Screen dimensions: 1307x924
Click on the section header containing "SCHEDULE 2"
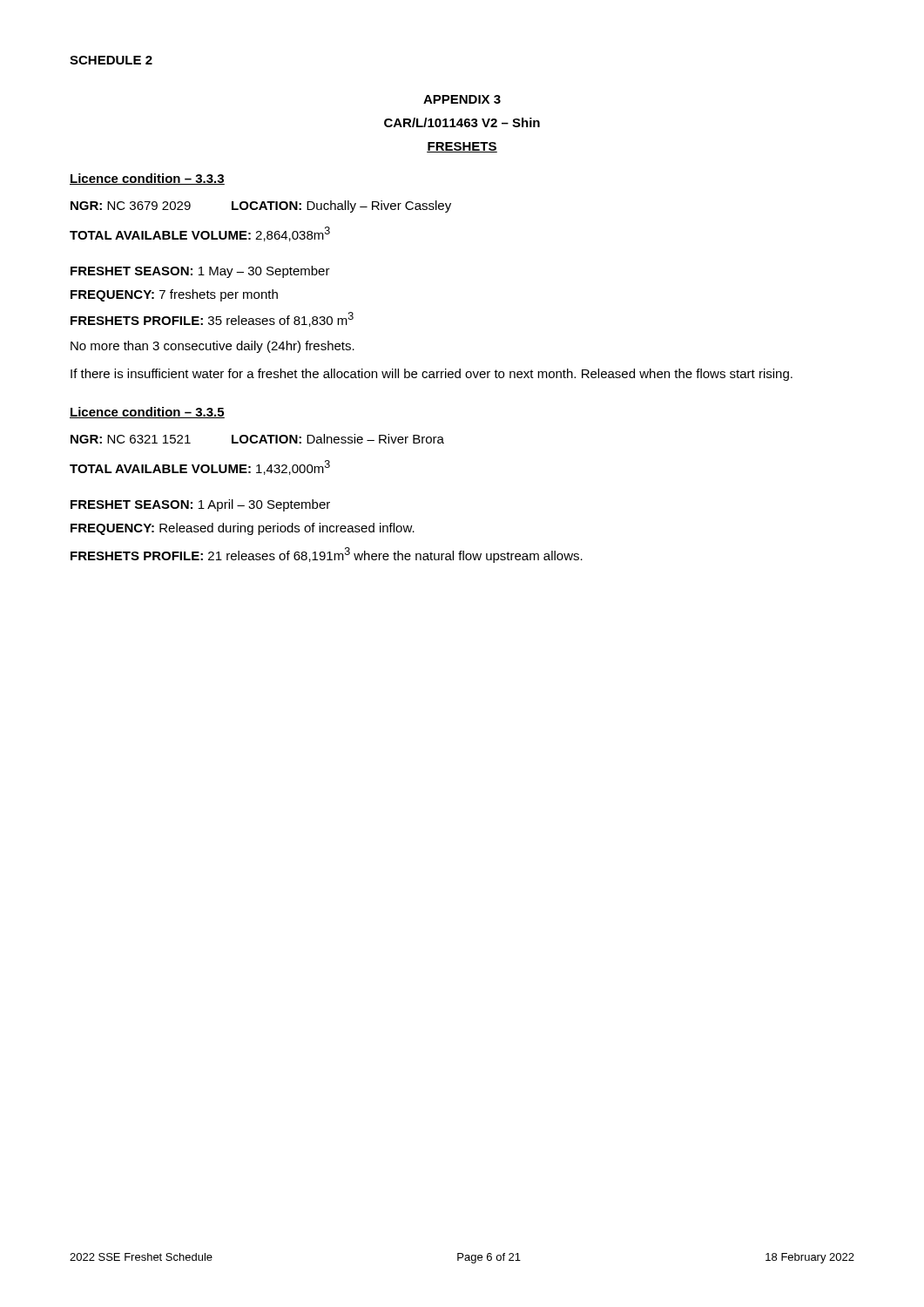coord(111,60)
